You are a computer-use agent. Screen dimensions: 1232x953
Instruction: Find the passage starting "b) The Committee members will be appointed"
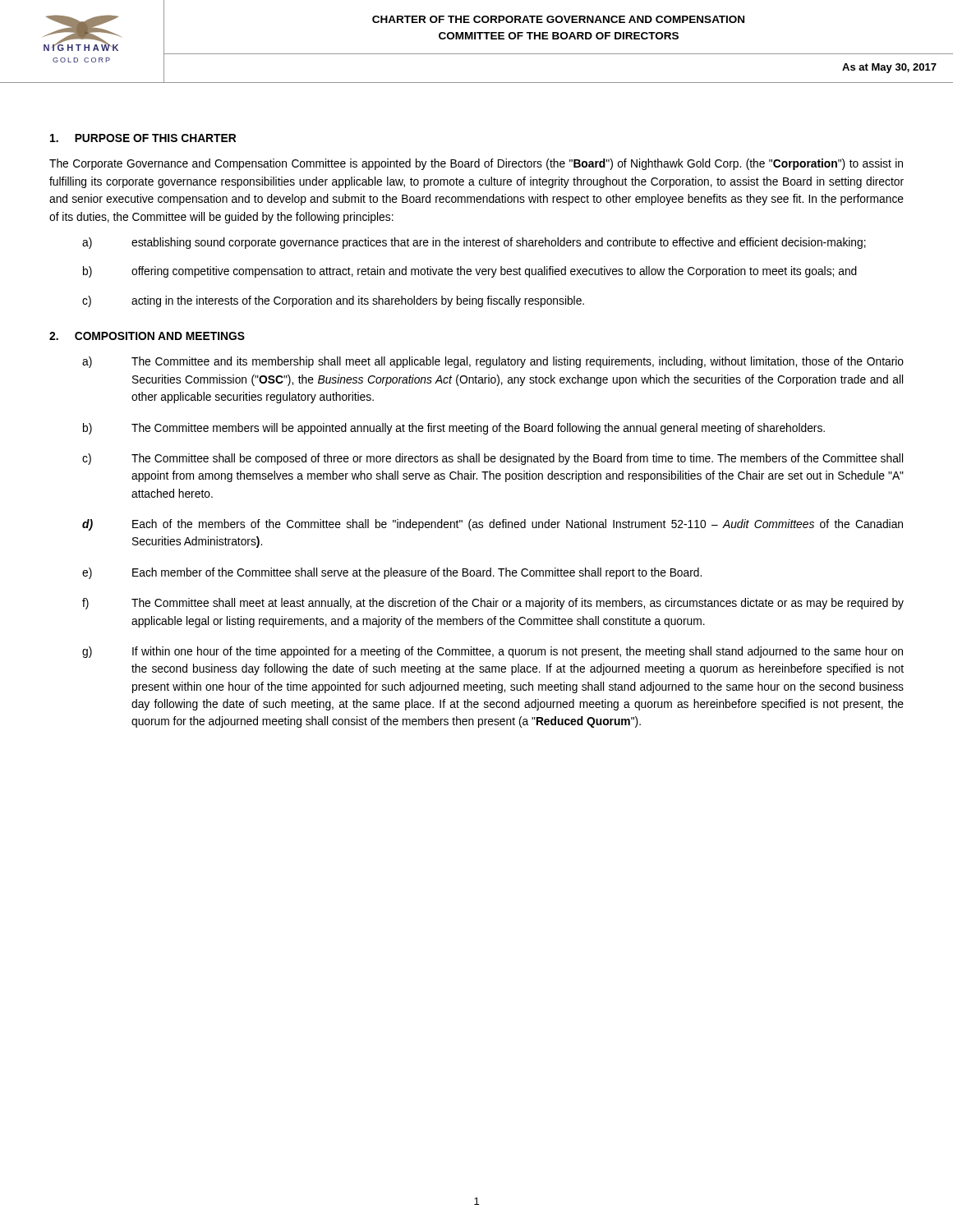[x=476, y=428]
